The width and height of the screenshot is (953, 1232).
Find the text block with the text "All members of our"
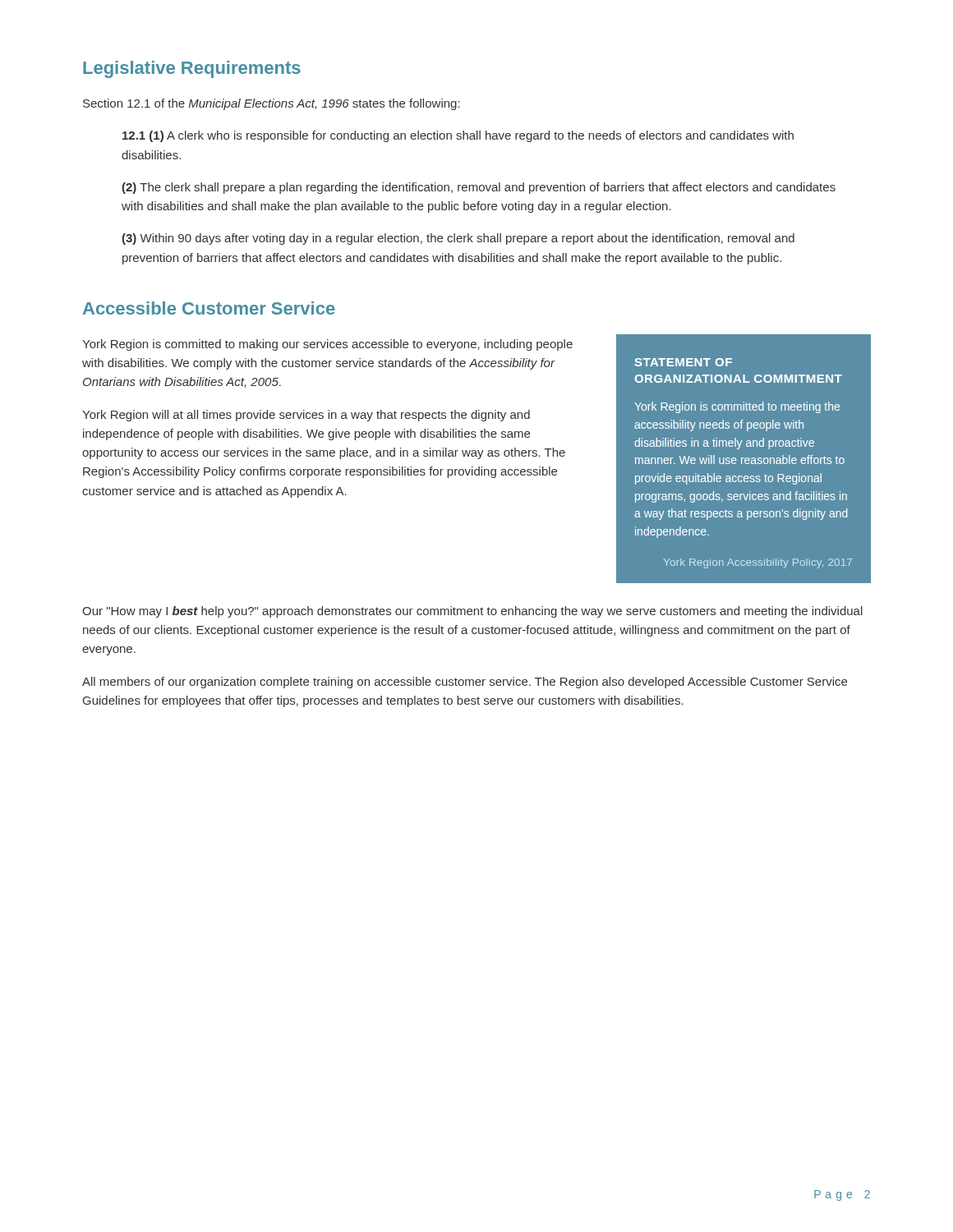click(x=465, y=690)
